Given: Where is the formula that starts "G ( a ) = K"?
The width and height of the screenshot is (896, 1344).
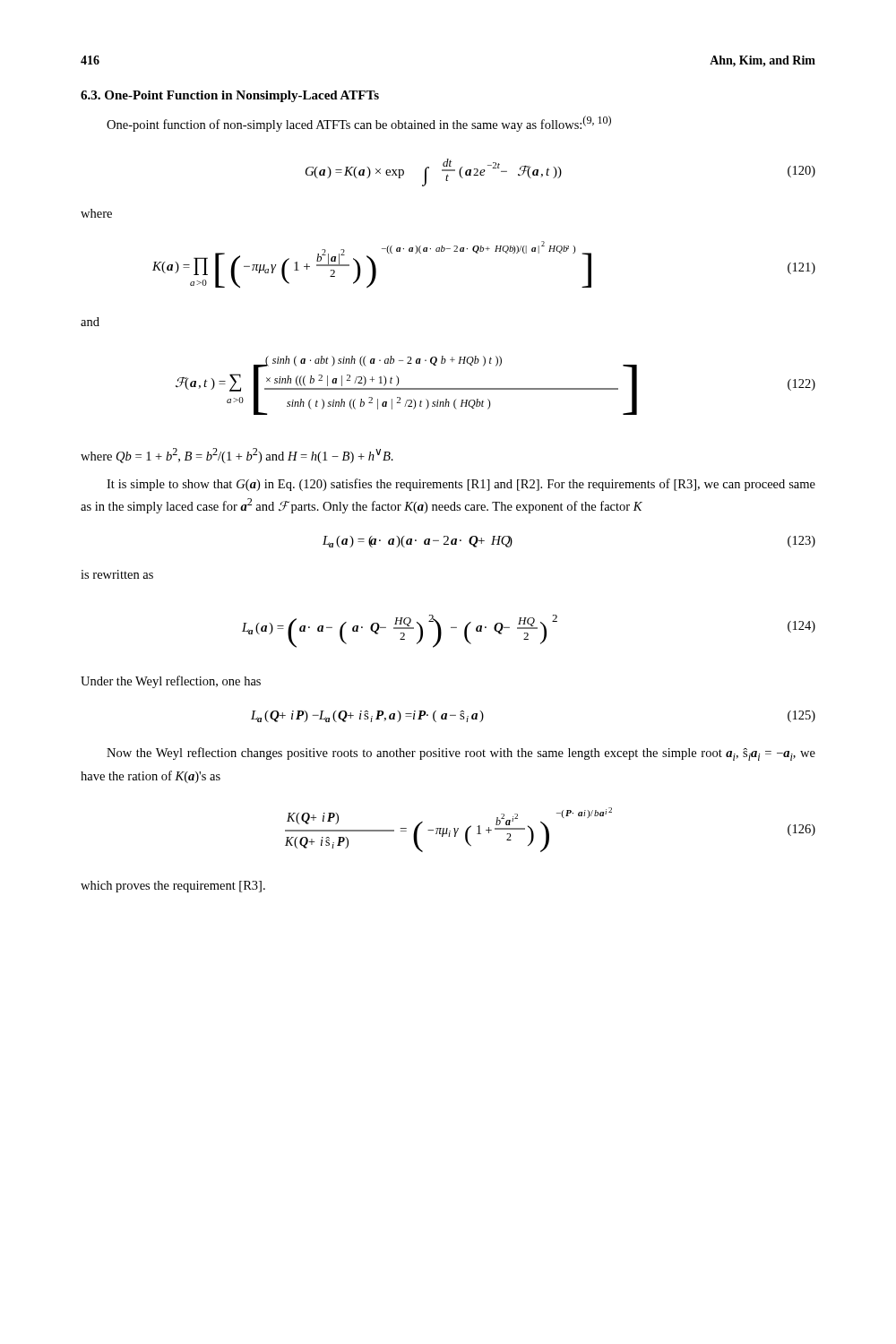Looking at the screenshot, I should (533, 170).
